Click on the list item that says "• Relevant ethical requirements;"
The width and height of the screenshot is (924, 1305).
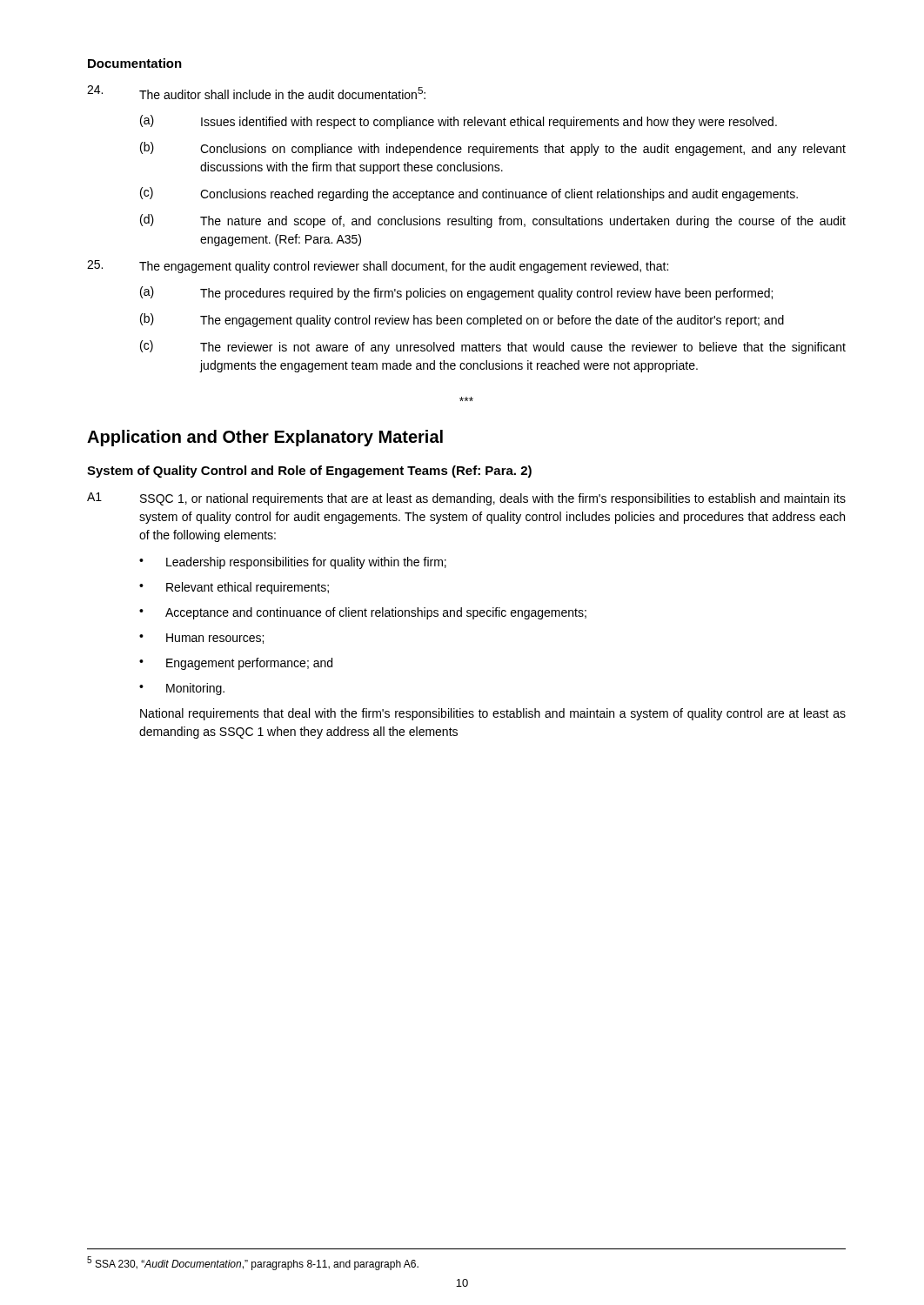point(234,588)
